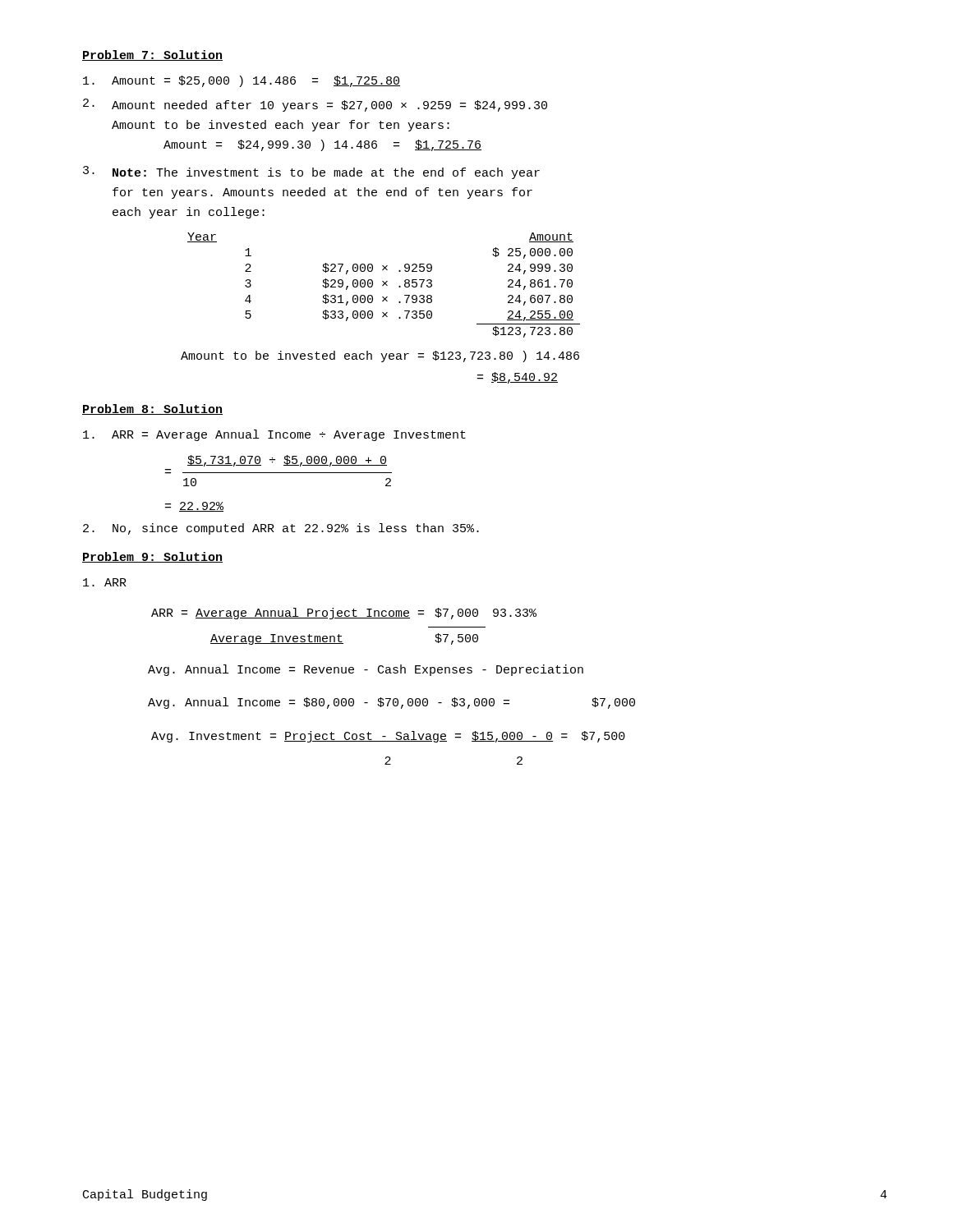Screen dimensions: 1232x953
Task: Locate the formula that opens with "Avg. Investment = Project Cost"
Action: 390,750
